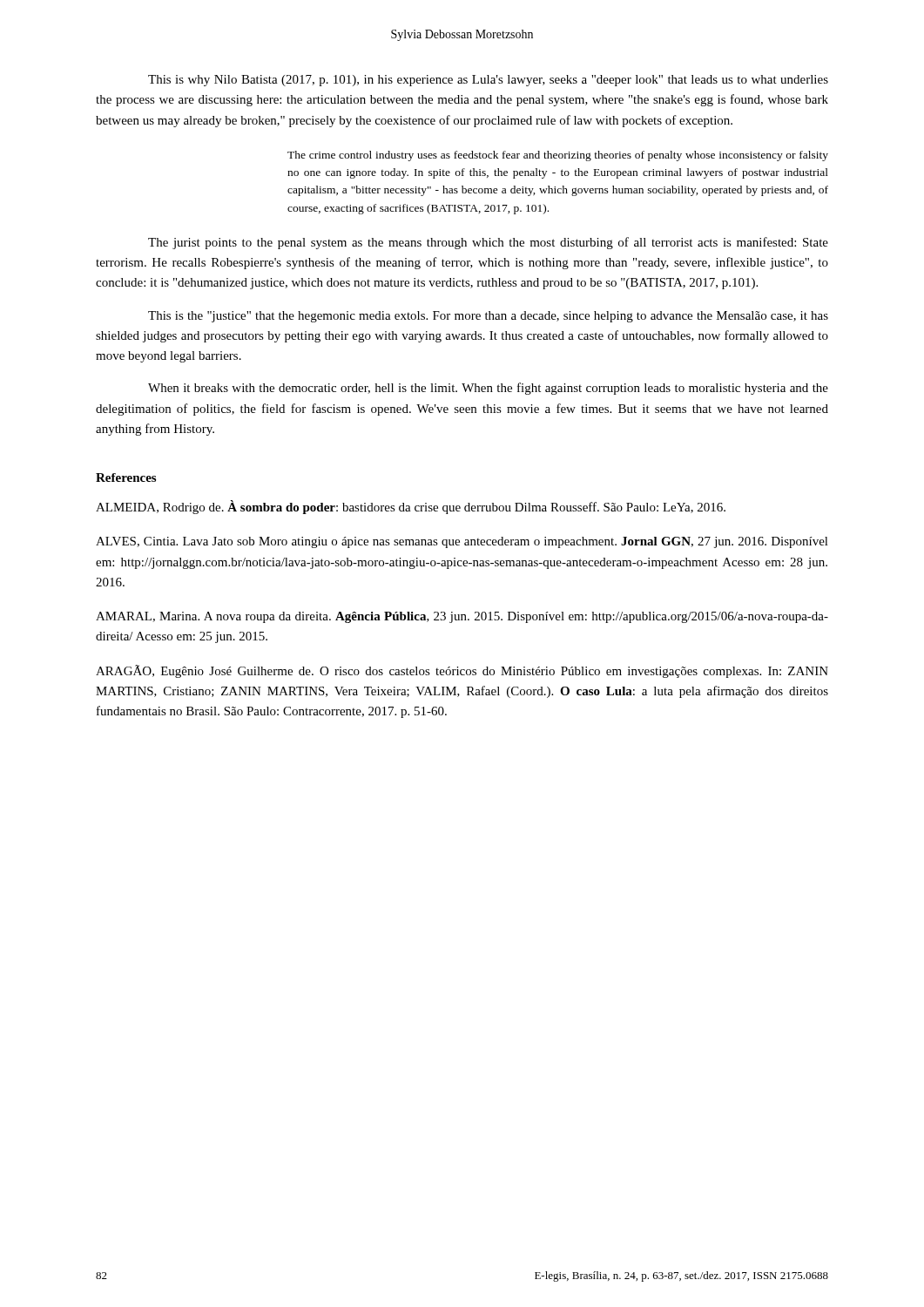Select the block starting "ALVES, Cintia. Lava Jato sob"
The height and width of the screenshot is (1307, 924).
462,562
